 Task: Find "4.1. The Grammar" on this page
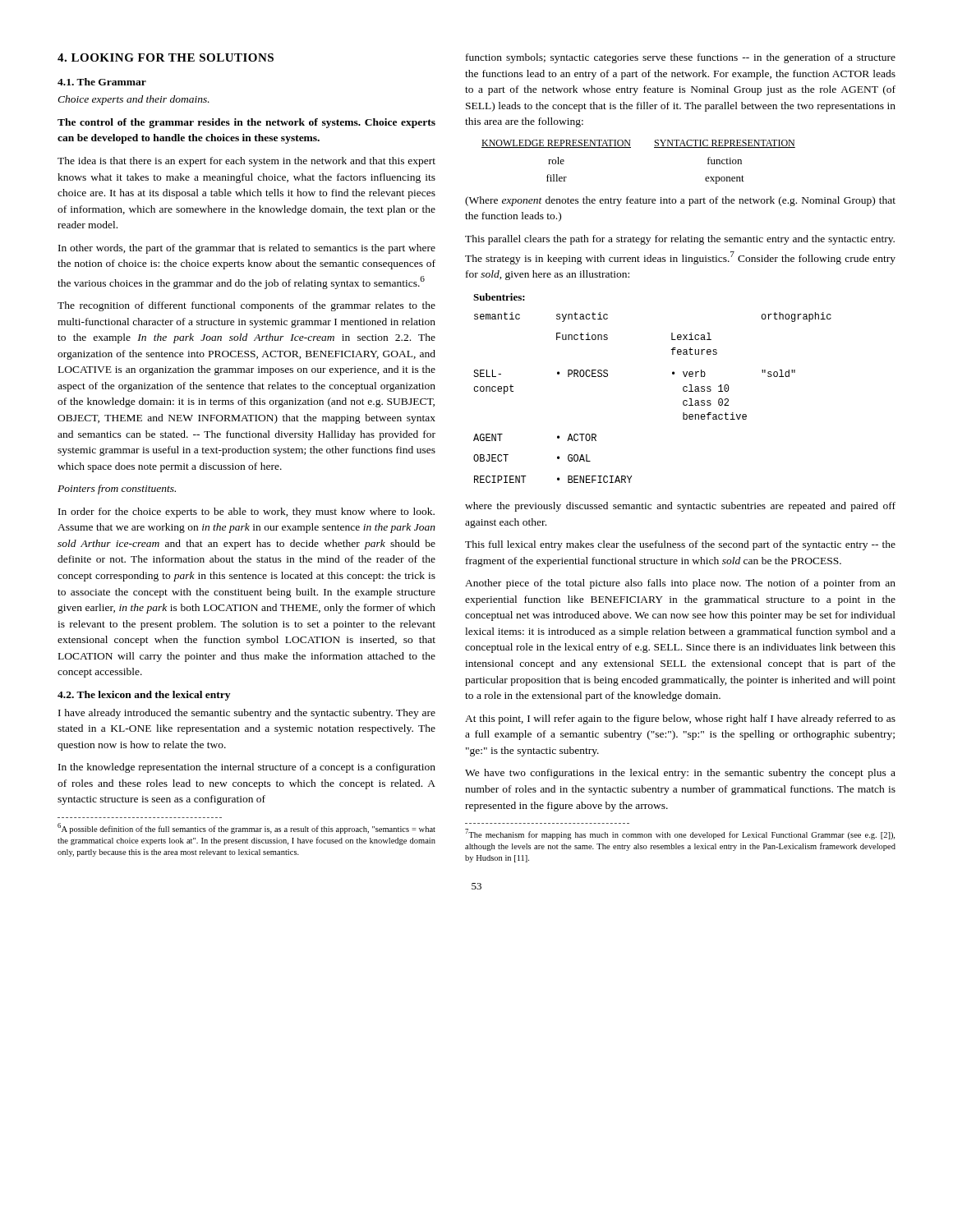[102, 82]
